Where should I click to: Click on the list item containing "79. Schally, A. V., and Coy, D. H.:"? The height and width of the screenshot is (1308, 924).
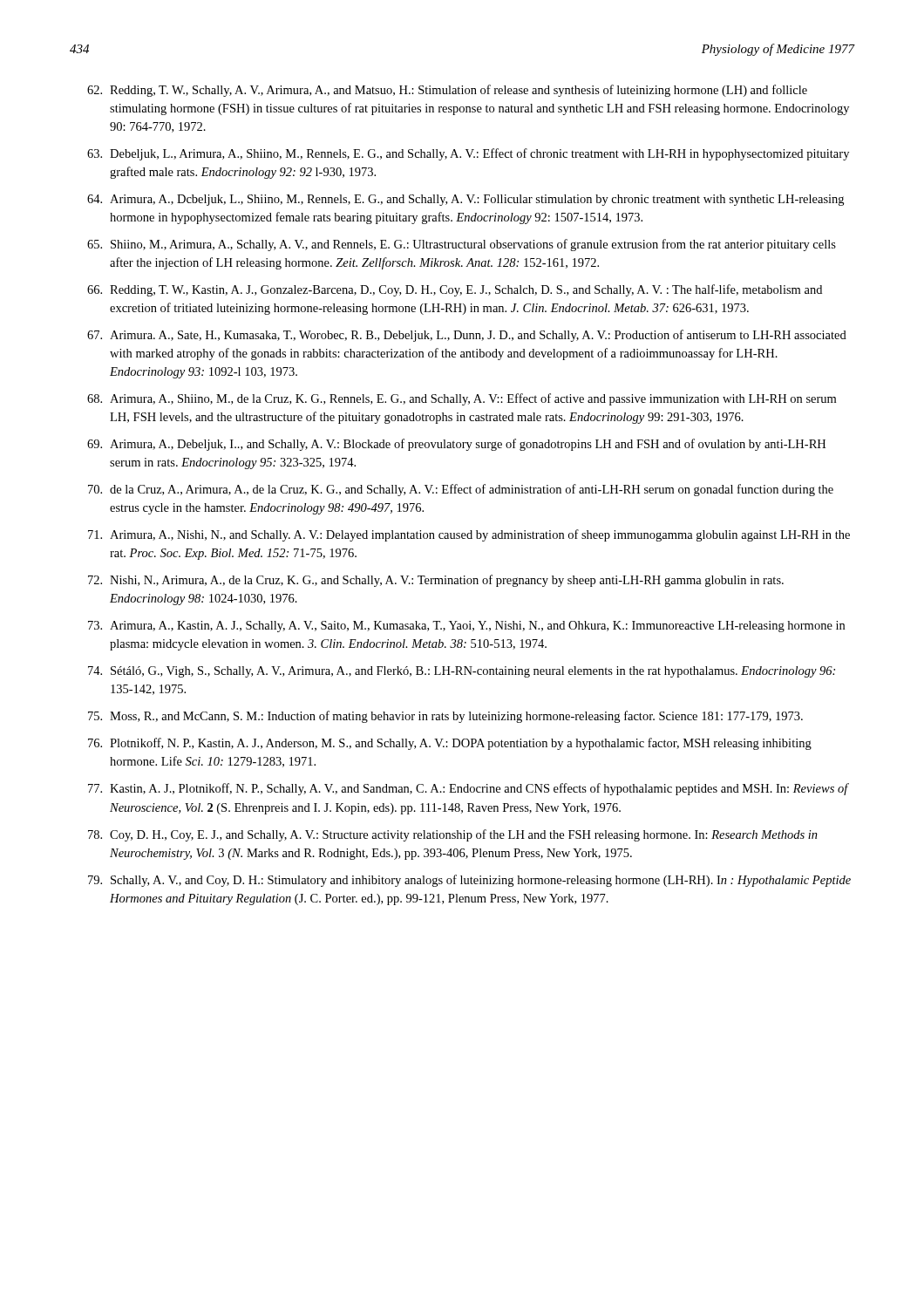(x=462, y=889)
